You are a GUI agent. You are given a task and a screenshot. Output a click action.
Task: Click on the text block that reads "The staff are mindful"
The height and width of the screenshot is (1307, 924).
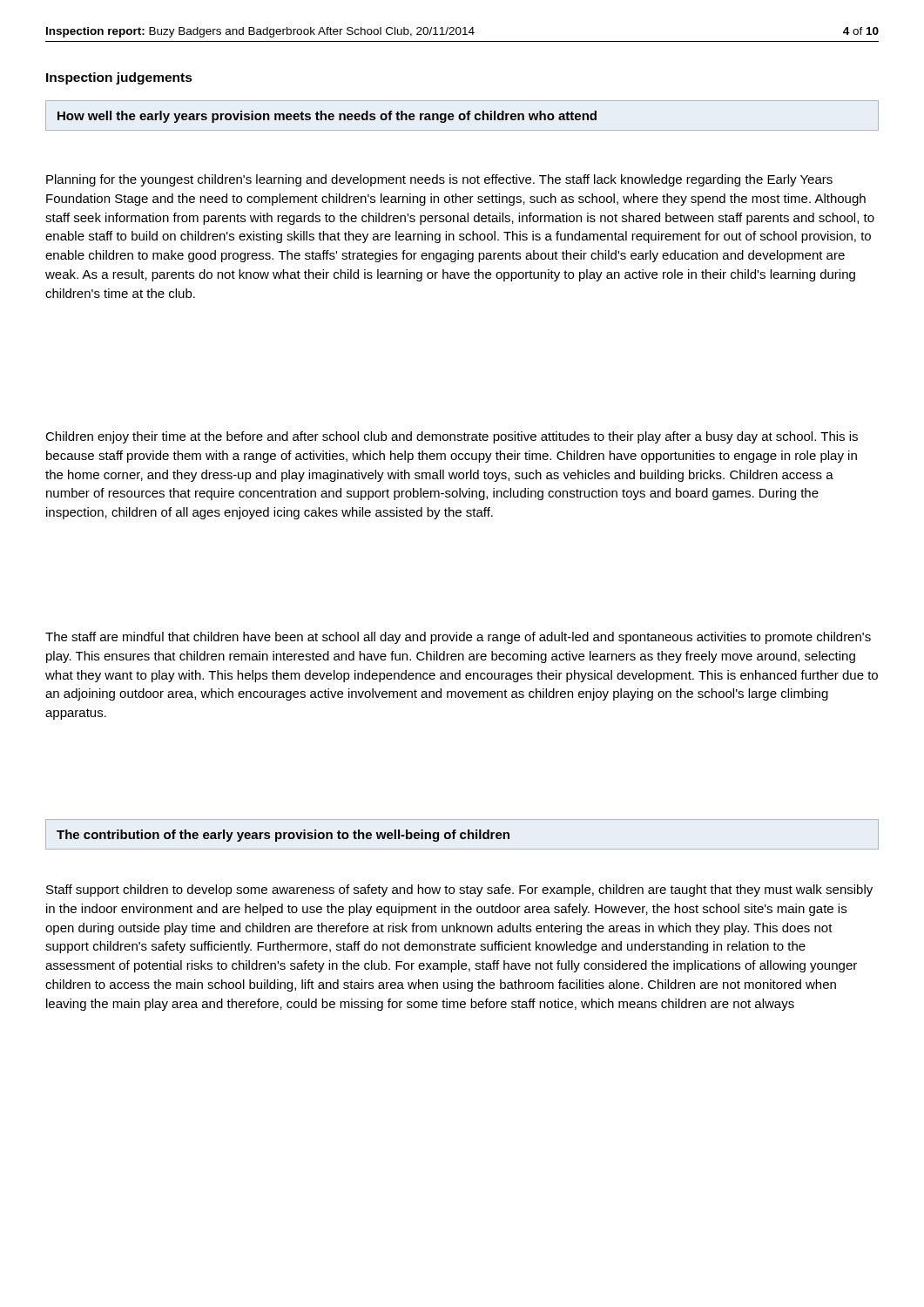[x=462, y=674]
